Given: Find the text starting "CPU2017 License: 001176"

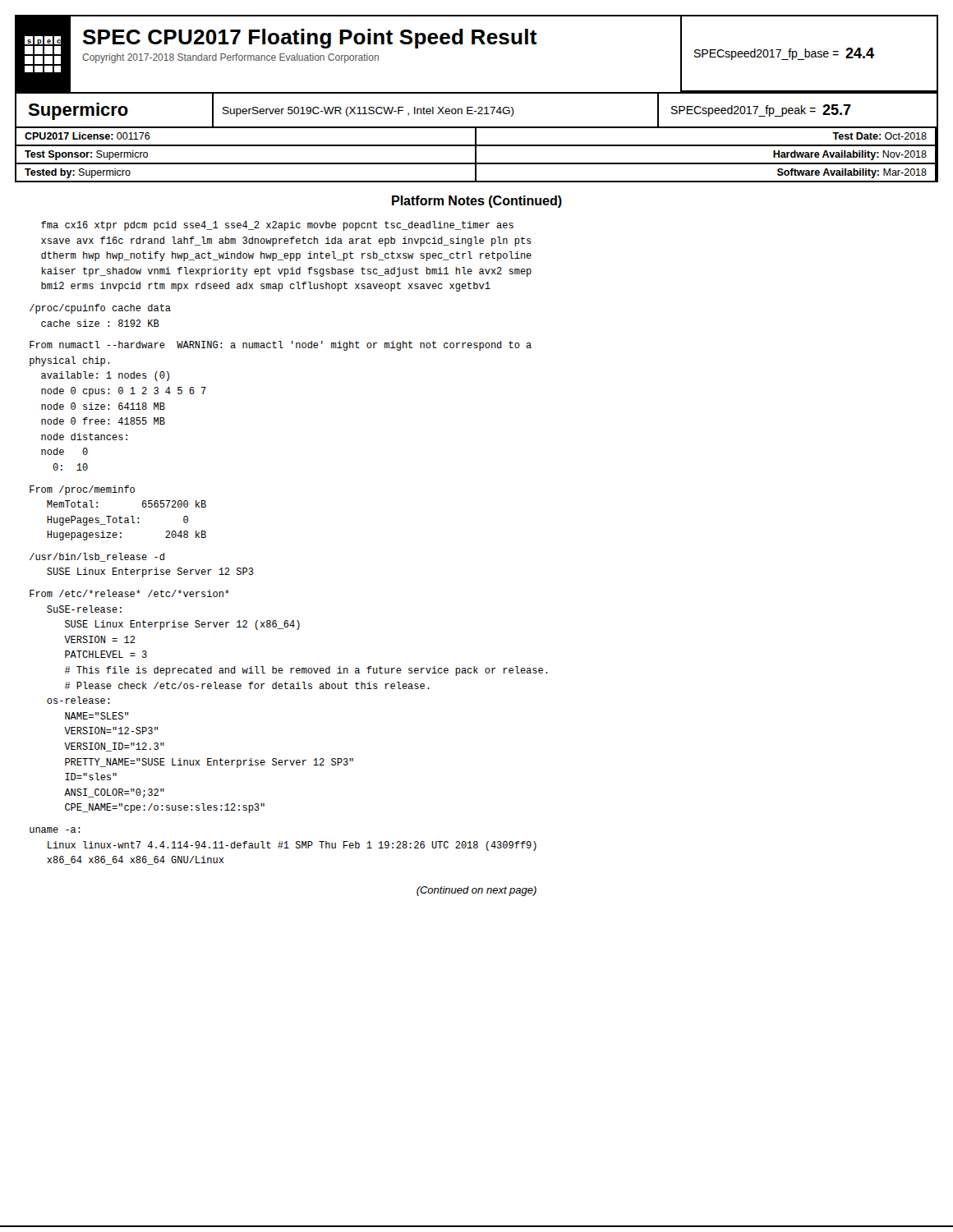Looking at the screenshot, I should pyautogui.click(x=87, y=136).
